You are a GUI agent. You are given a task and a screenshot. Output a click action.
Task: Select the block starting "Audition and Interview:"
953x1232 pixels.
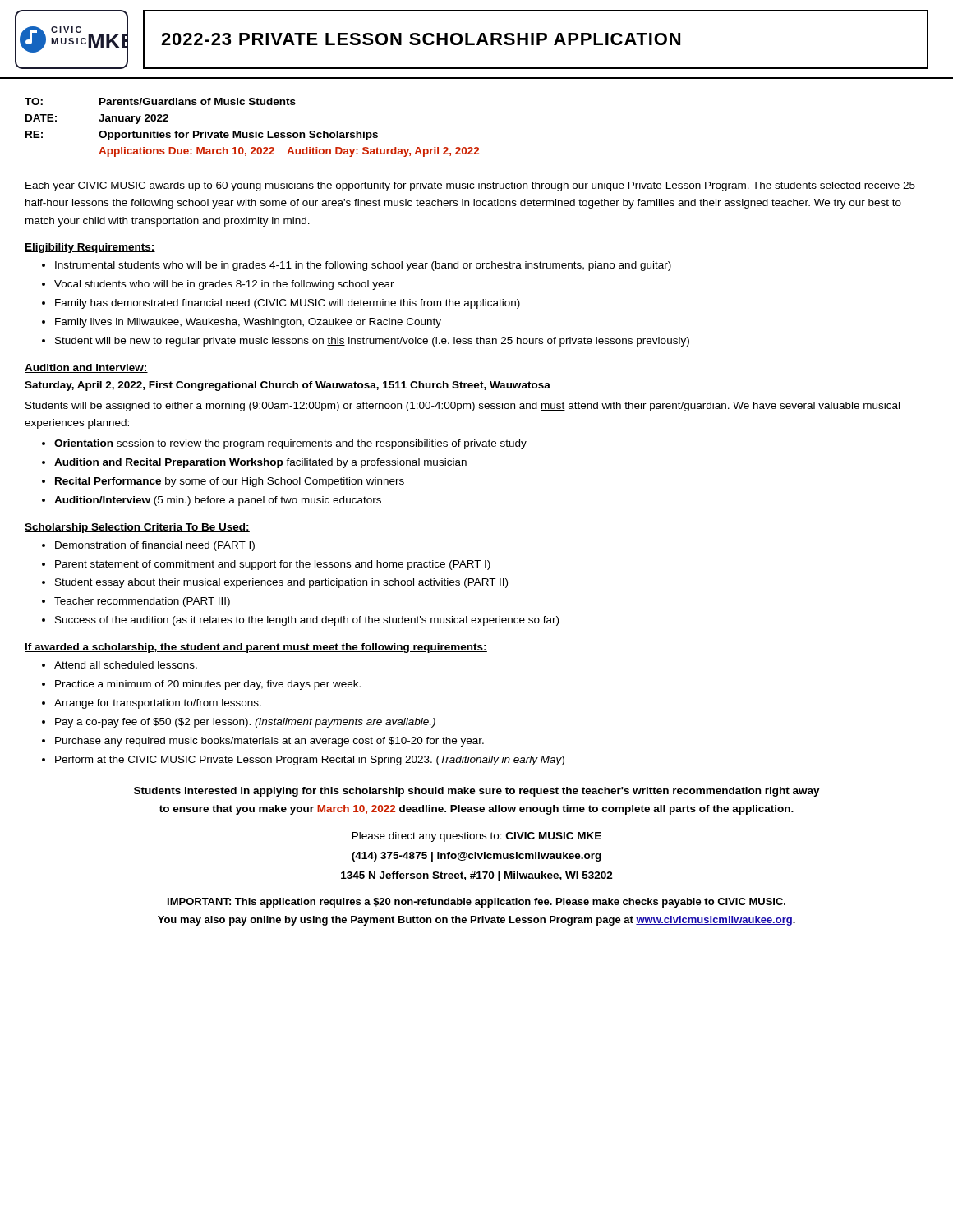tap(86, 367)
